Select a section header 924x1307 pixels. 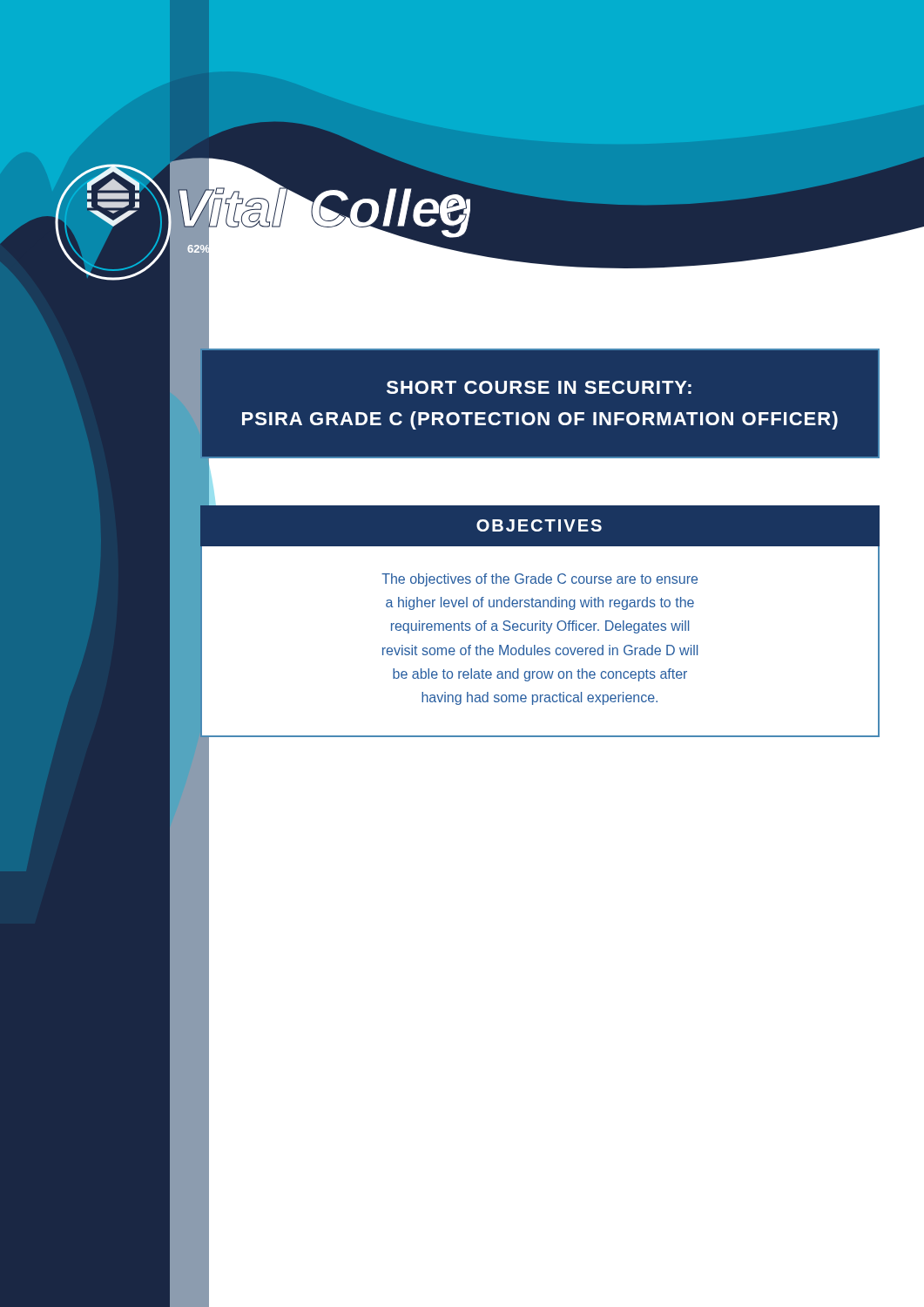[540, 525]
